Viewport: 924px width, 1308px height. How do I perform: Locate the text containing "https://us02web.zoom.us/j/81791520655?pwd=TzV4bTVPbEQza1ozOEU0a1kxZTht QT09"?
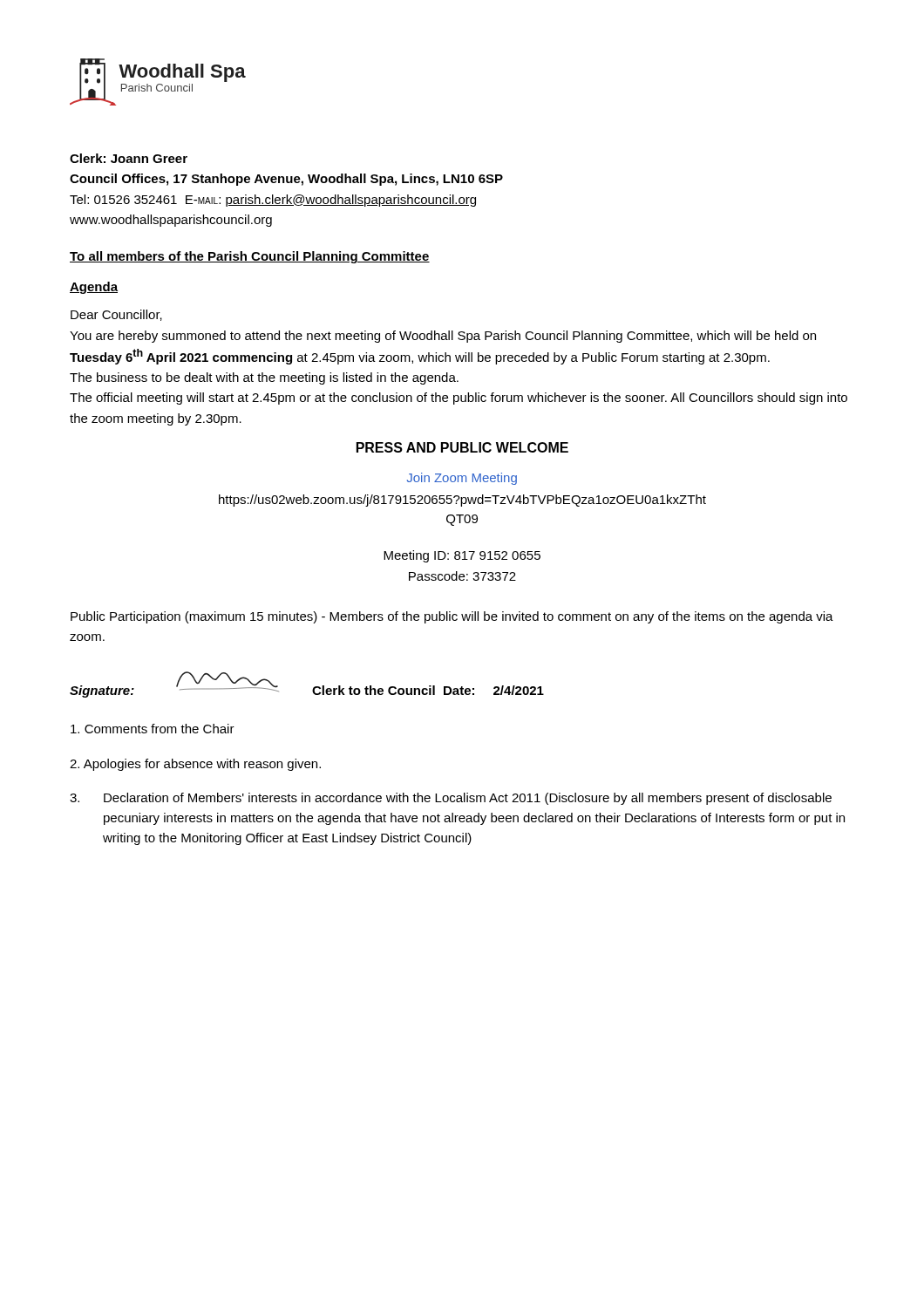[x=462, y=509]
